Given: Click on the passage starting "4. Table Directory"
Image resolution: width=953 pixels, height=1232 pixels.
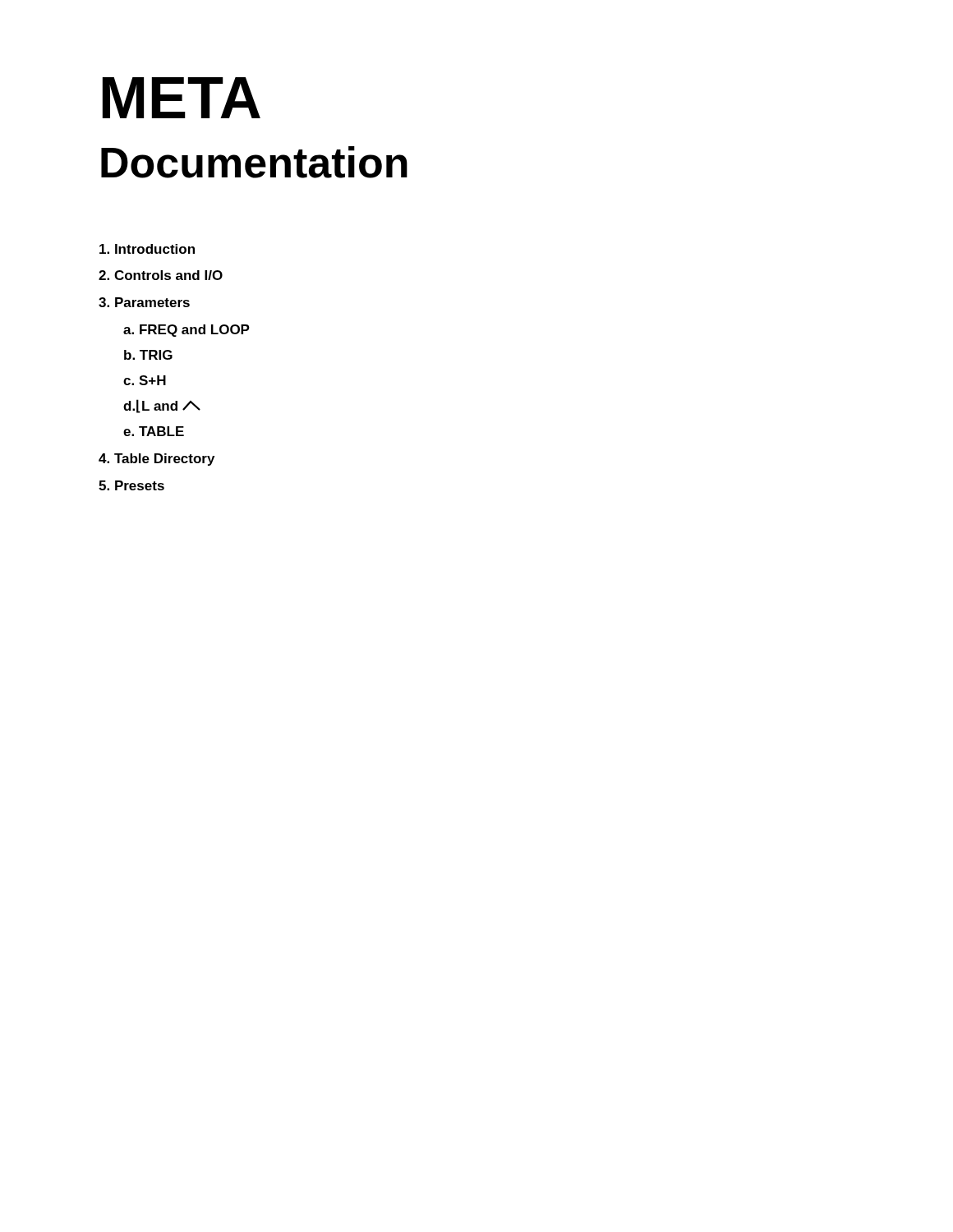Looking at the screenshot, I should pyautogui.click(x=157, y=460).
